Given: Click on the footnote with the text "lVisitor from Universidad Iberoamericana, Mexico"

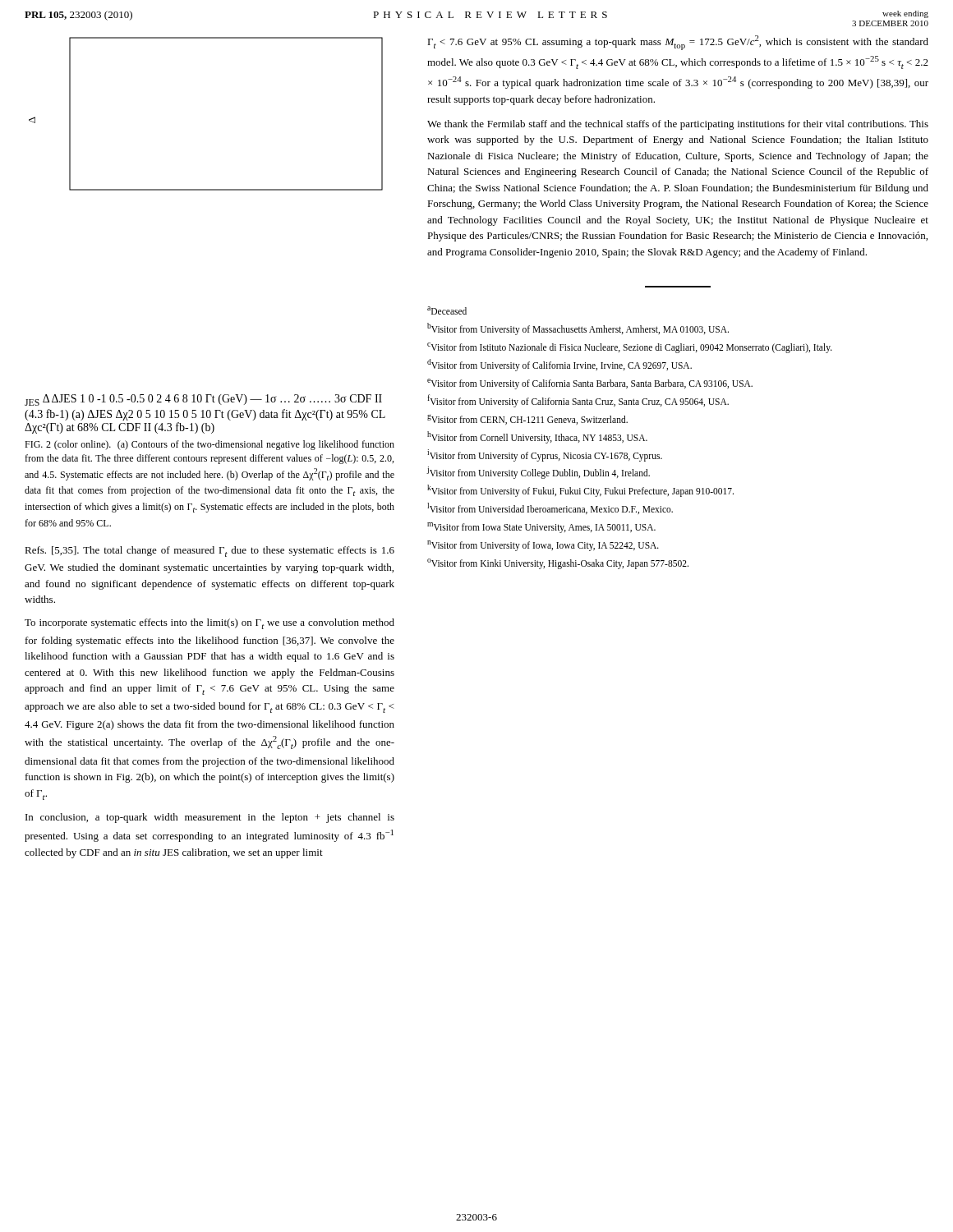Looking at the screenshot, I should click(x=550, y=508).
